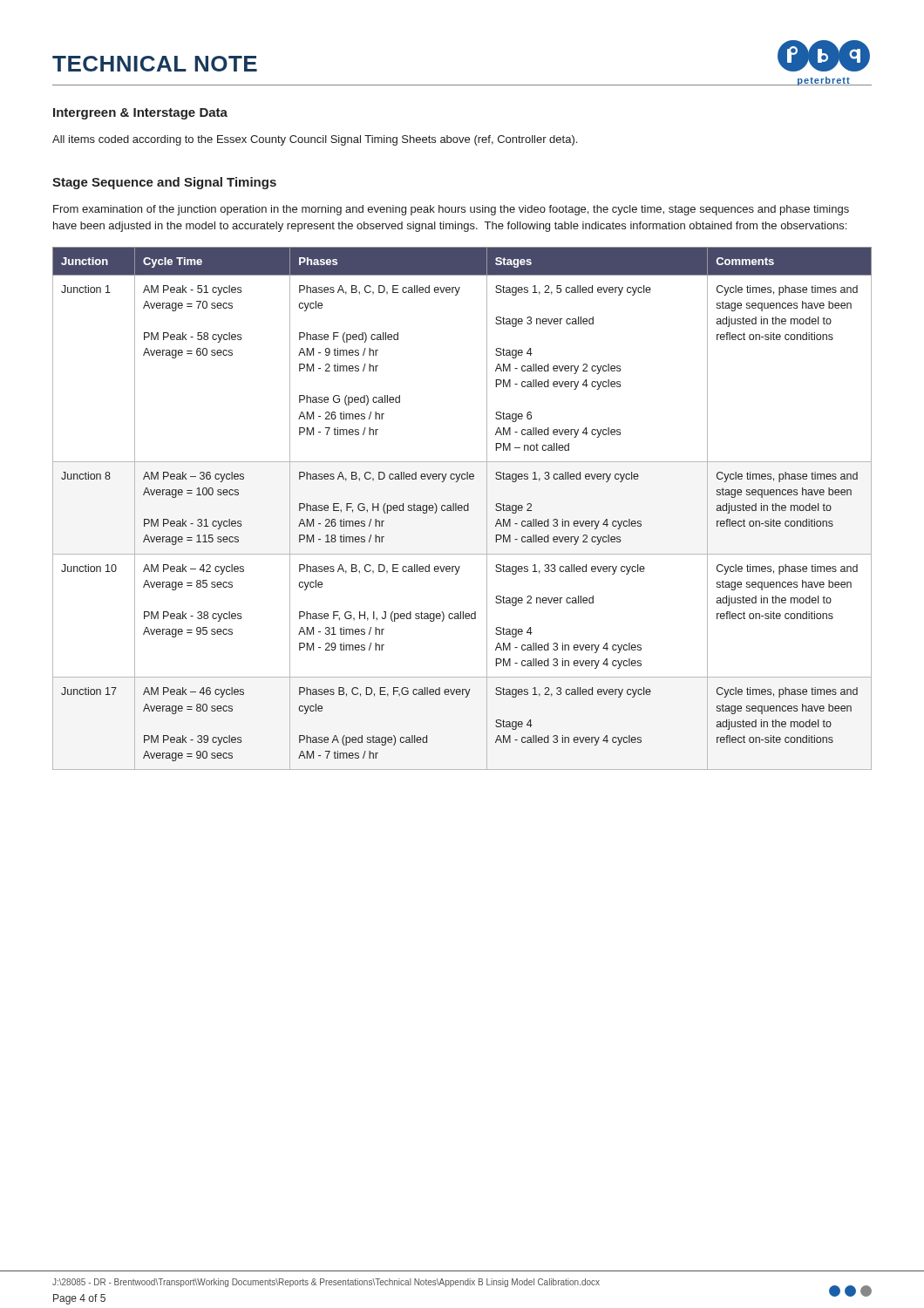Locate the title
The height and width of the screenshot is (1308, 924).
(462, 64)
